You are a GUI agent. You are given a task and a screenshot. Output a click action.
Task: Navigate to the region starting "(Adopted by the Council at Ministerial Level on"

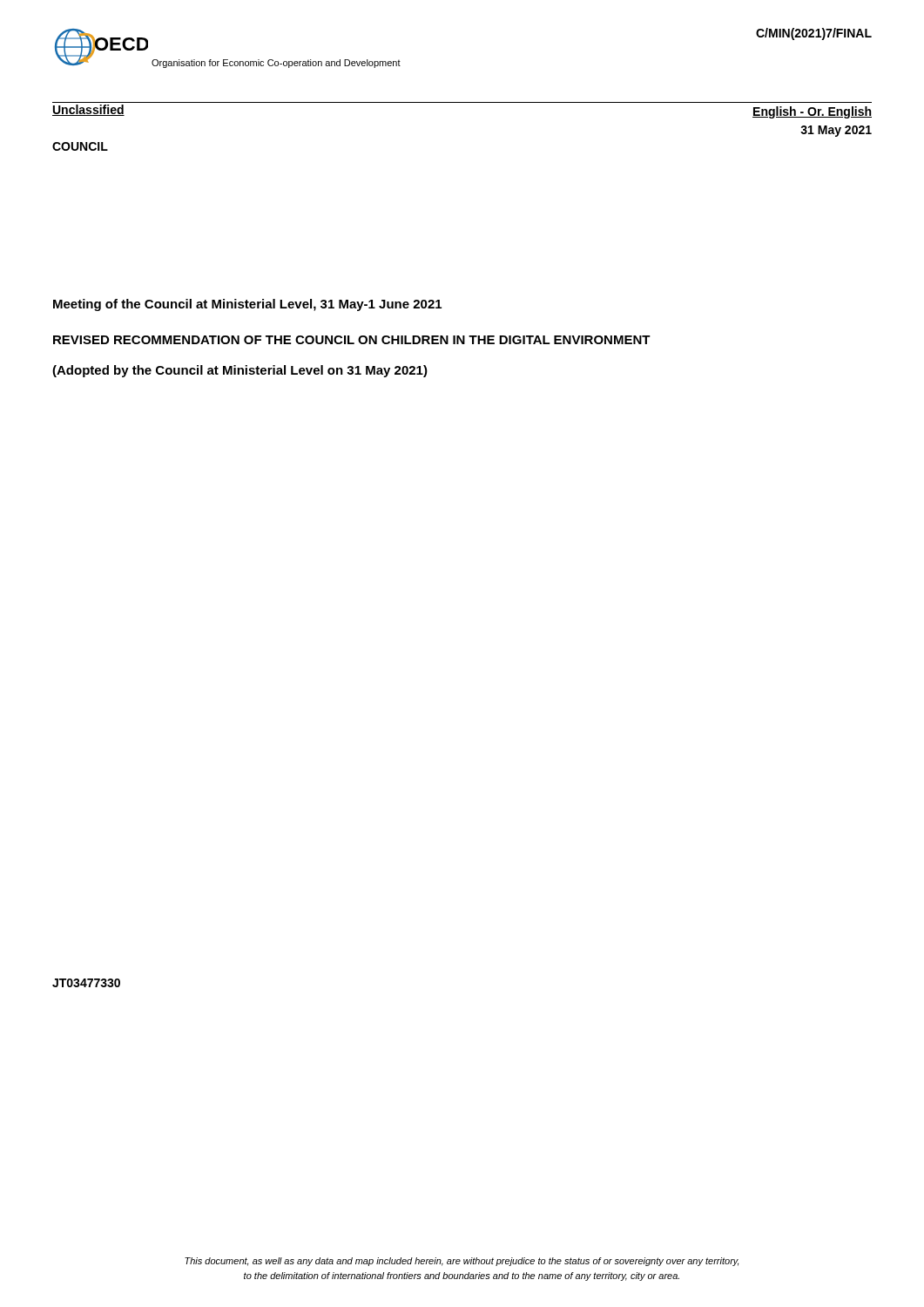coord(240,370)
